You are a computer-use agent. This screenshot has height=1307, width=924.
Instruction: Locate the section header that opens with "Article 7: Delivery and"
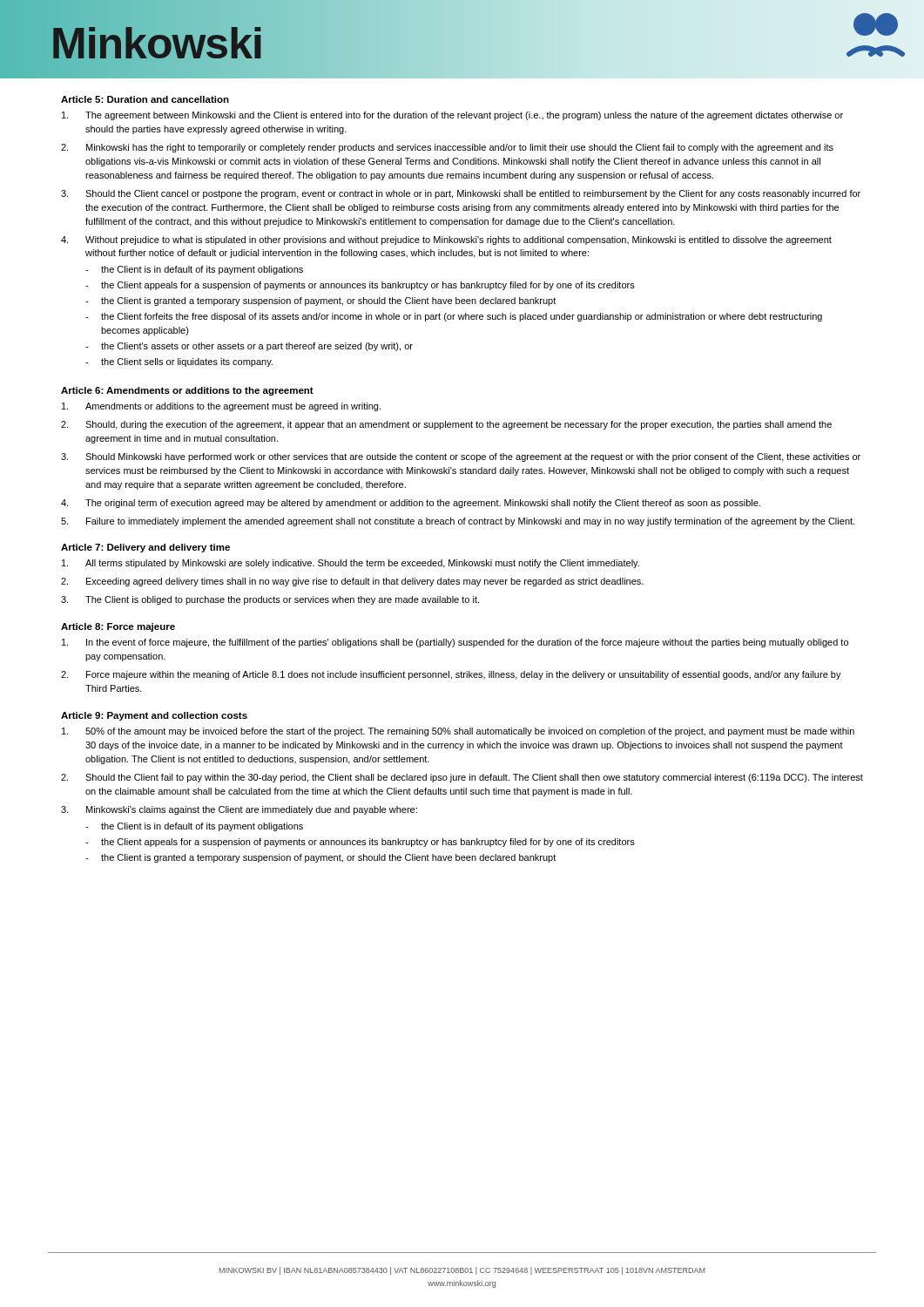pos(146,548)
